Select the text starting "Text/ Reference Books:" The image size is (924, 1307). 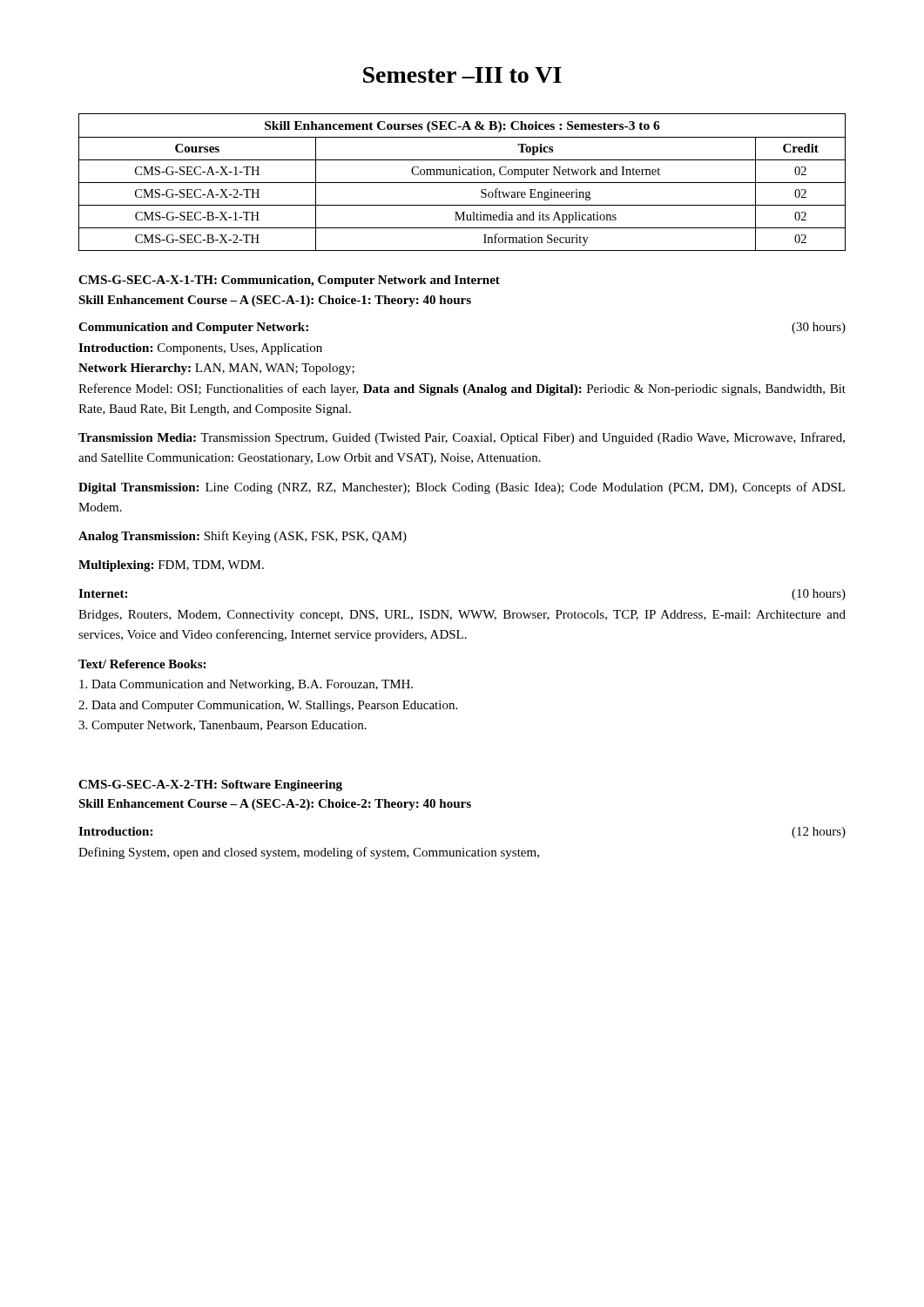[x=143, y=664]
